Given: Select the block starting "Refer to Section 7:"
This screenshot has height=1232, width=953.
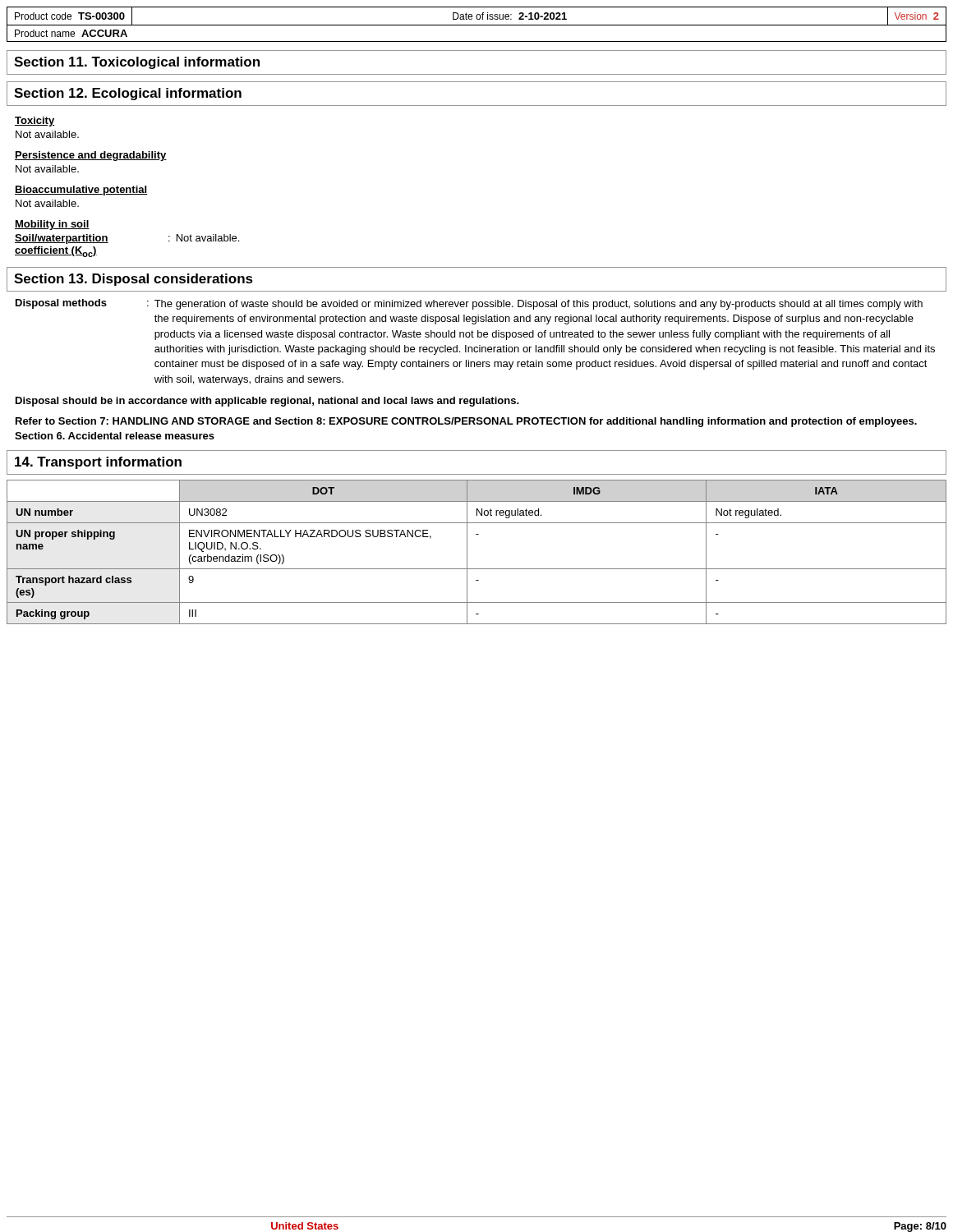Looking at the screenshot, I should pyautogui.click(x=466, y=428).
